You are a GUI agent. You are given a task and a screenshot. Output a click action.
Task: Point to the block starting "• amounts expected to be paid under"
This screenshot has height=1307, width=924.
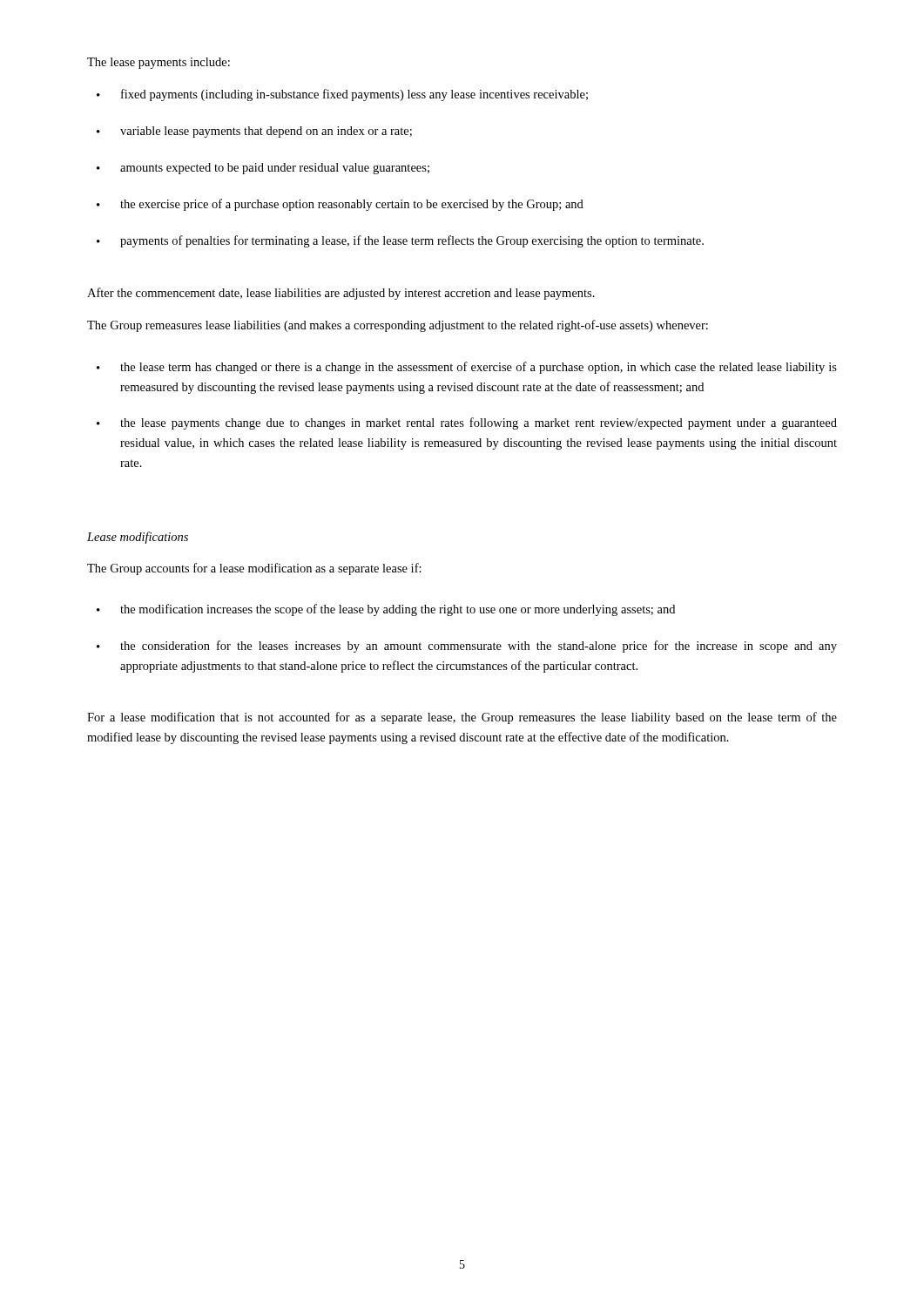(x=263, y=169)
